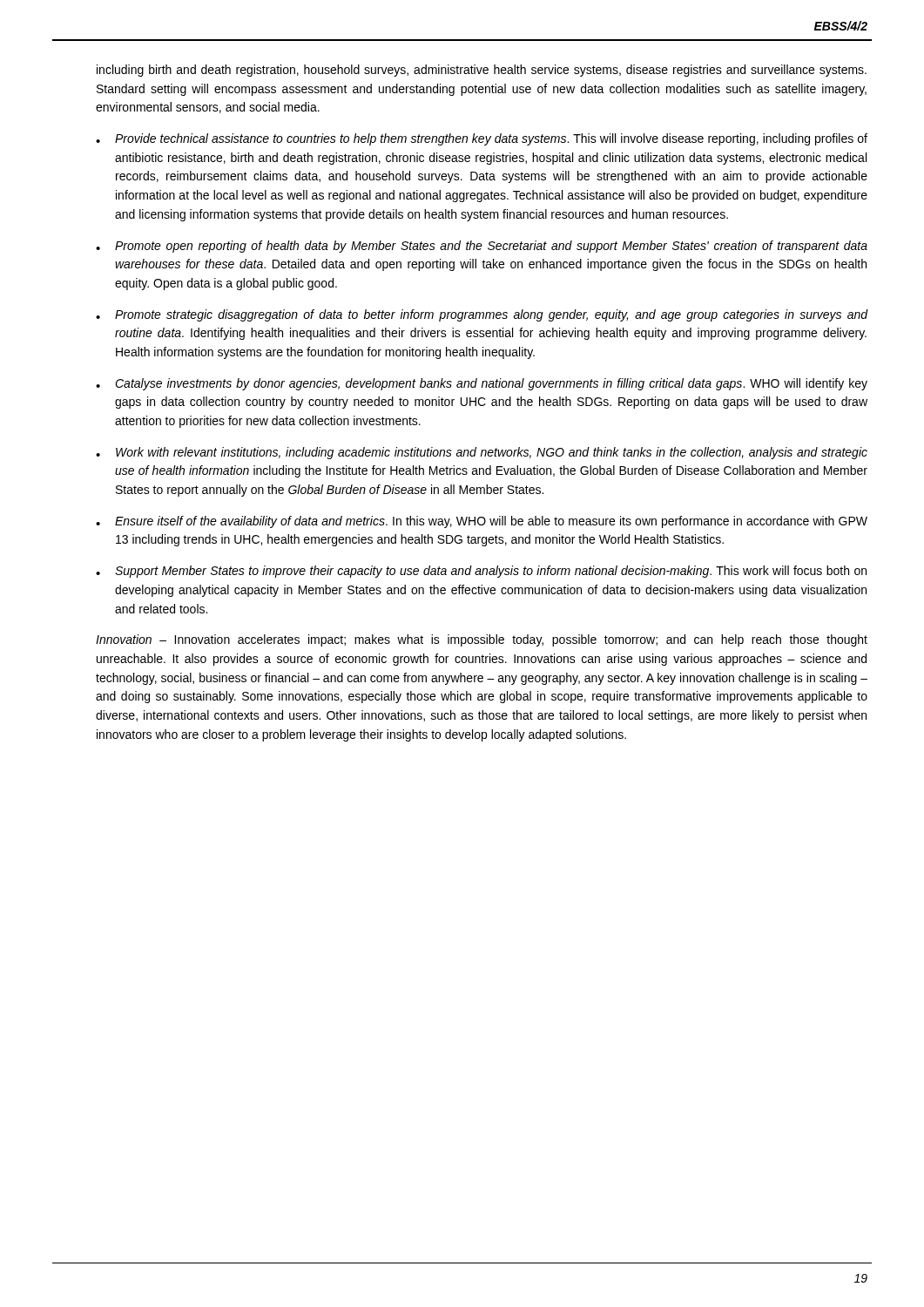This screenshot has height=1307, width=924.
Task: Find the list item that says "• Promote strategic"
Action: pos(482,334)
